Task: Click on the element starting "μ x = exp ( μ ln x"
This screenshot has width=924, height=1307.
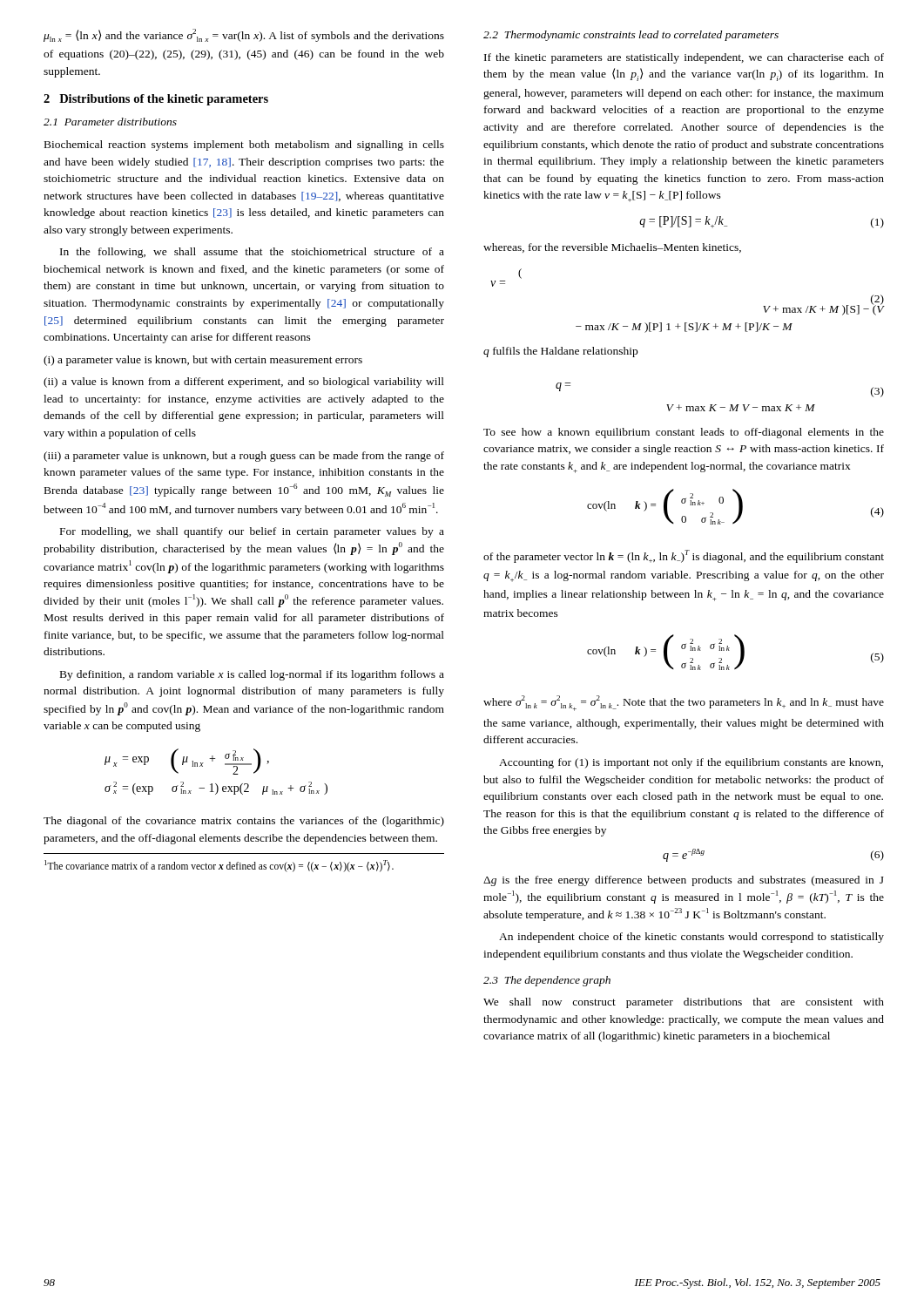Action: 244,771
